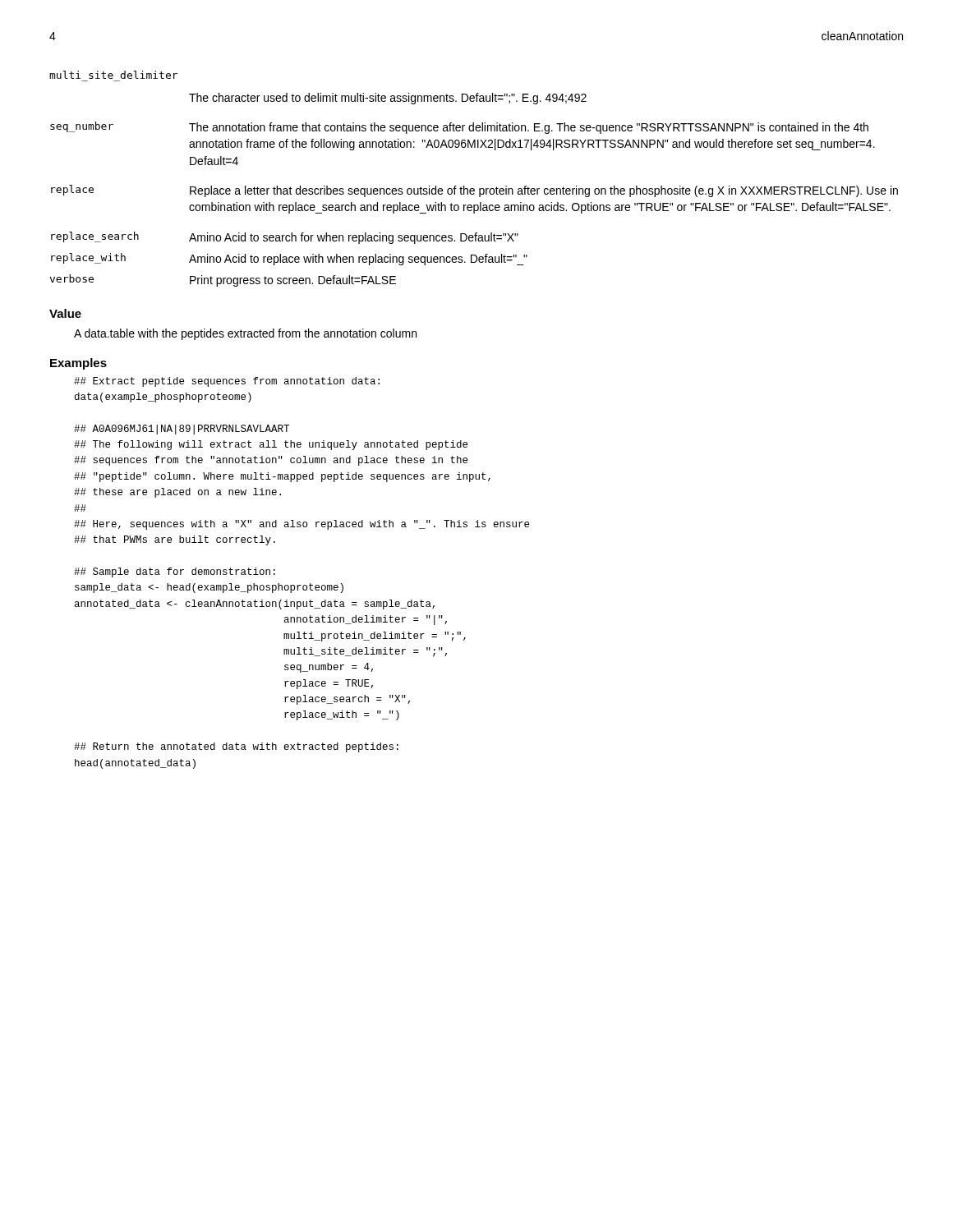Image resolution: width=953 pixels, height=1232 pixels.
Task: Locate the list item that reads "Amino Acid to replace with when replacing sequences."
Action: point(358,259)
